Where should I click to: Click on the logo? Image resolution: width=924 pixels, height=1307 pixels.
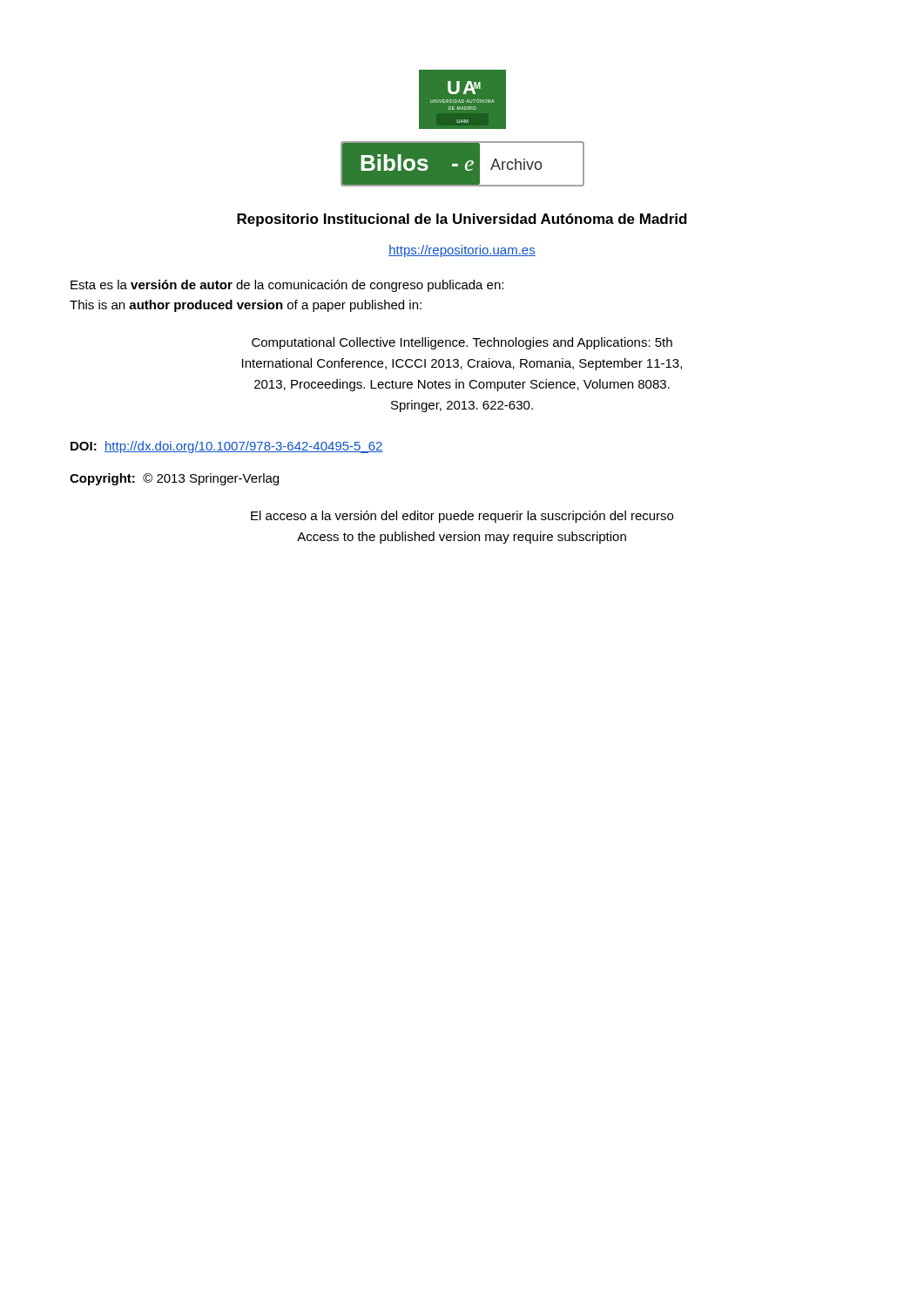(462, 130)
